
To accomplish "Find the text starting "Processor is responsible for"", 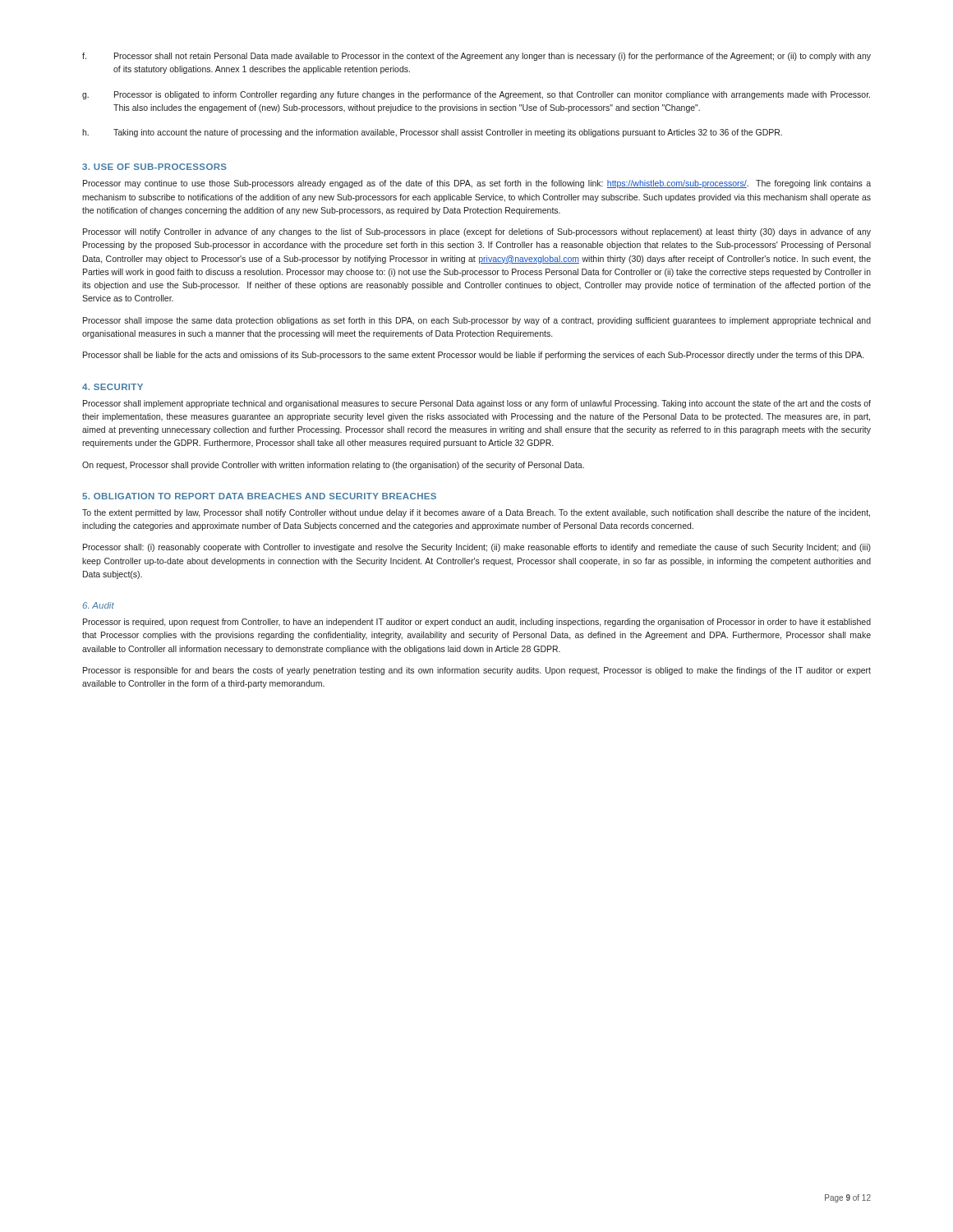I will coord(476,677).
